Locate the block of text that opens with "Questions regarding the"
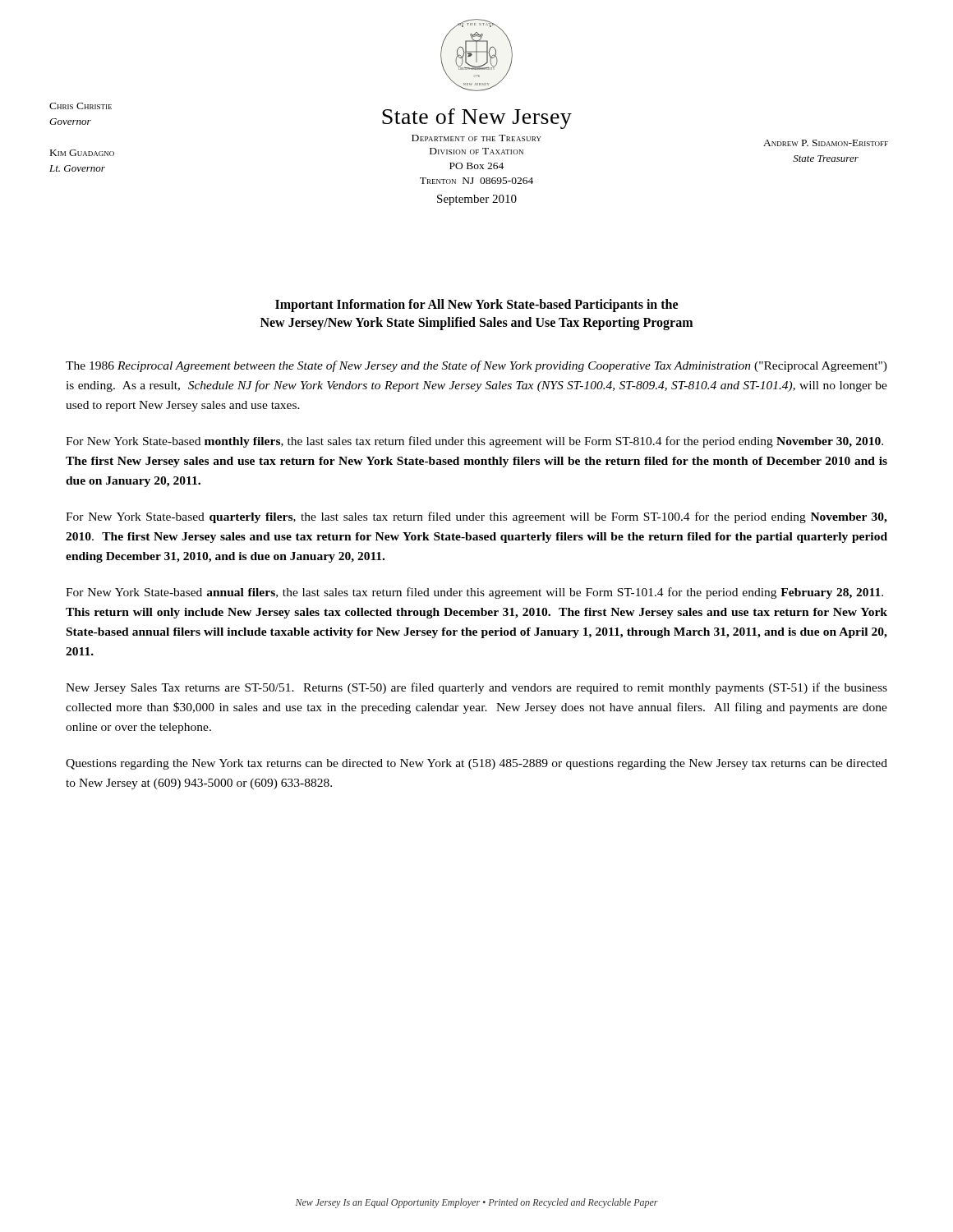This screenshot has height=1232, width=953. click(x=476, y=773)
